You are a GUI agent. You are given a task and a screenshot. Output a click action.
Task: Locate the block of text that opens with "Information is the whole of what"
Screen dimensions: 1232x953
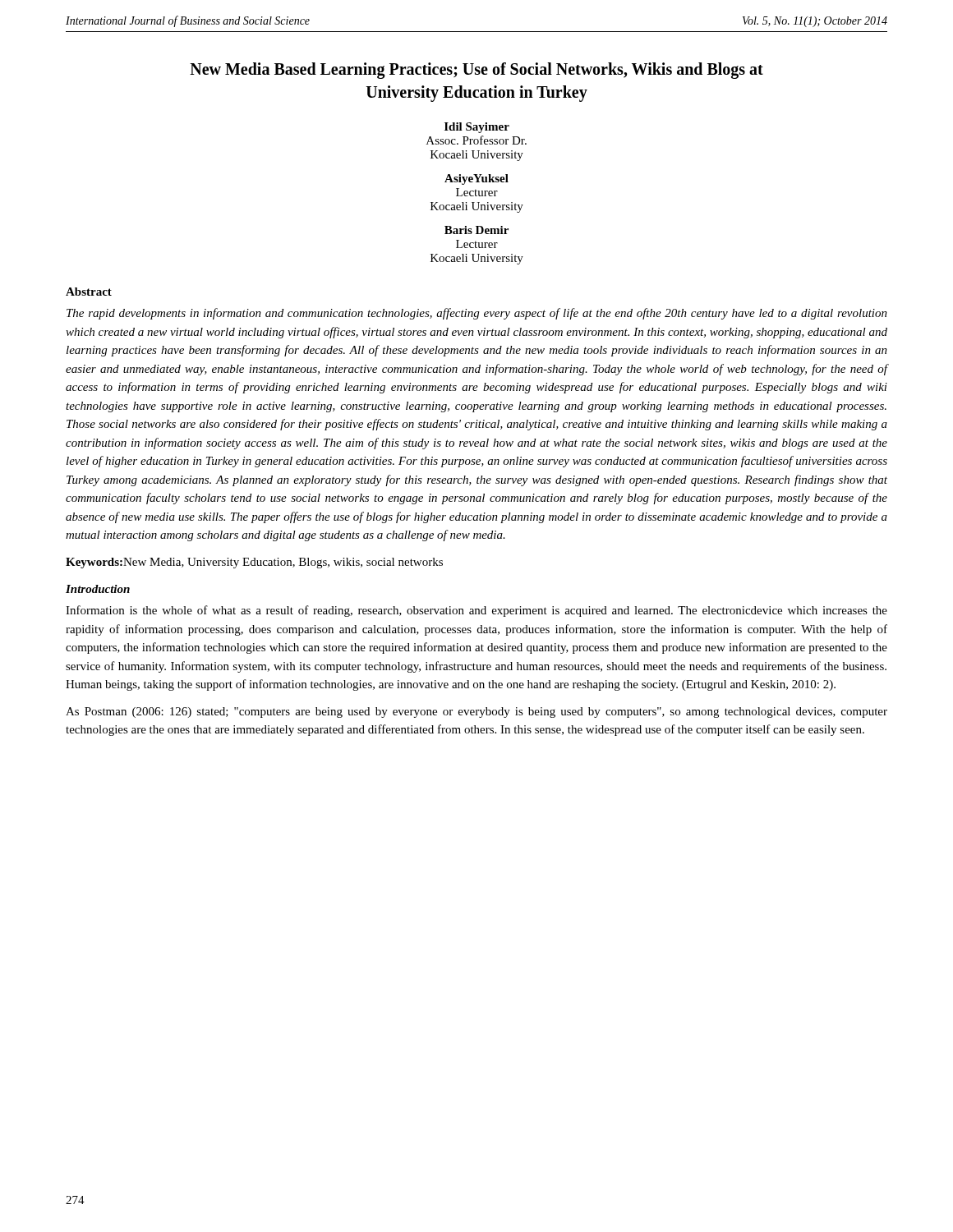(476, 647)
